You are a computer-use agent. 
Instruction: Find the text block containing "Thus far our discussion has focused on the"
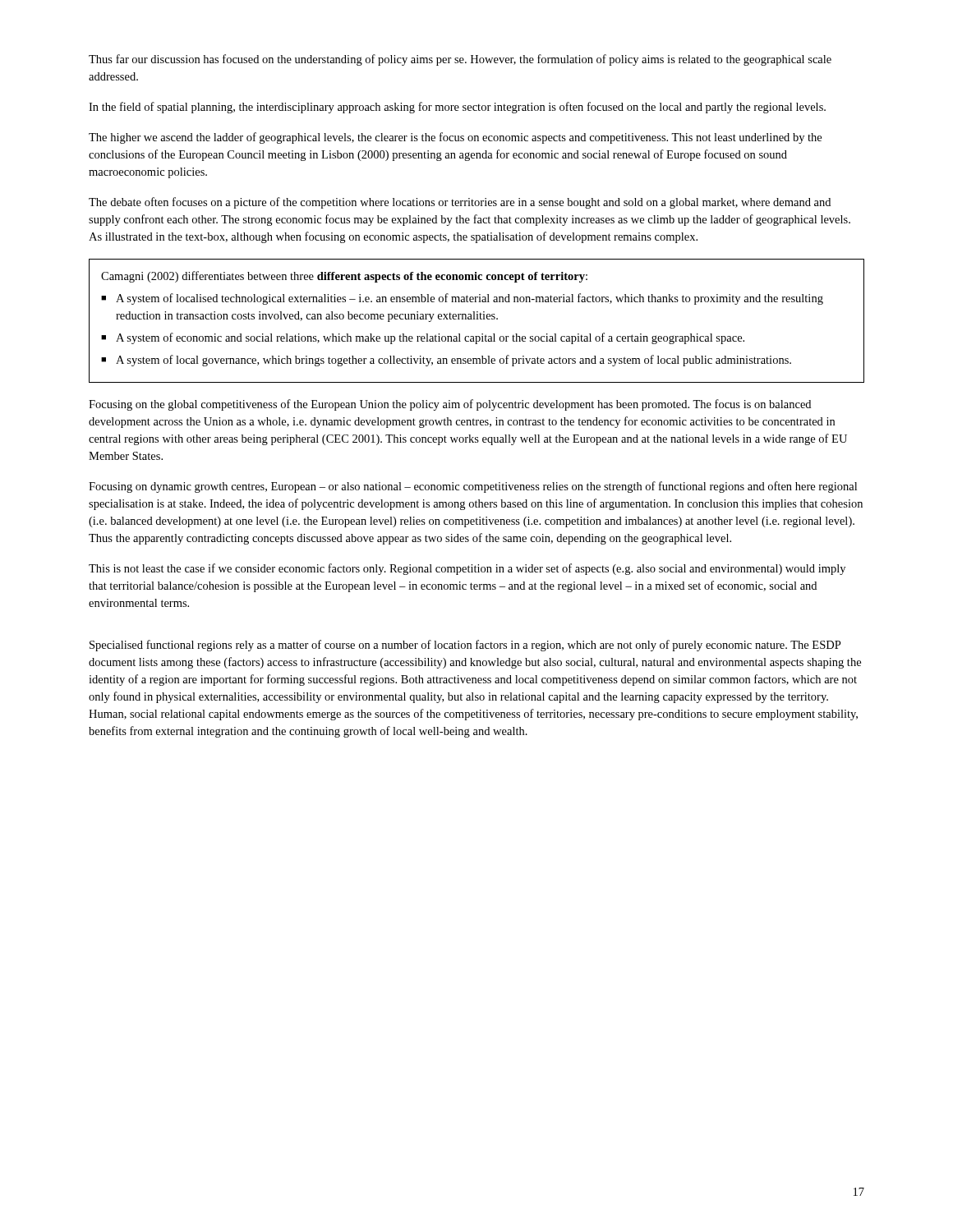[460, 68]
